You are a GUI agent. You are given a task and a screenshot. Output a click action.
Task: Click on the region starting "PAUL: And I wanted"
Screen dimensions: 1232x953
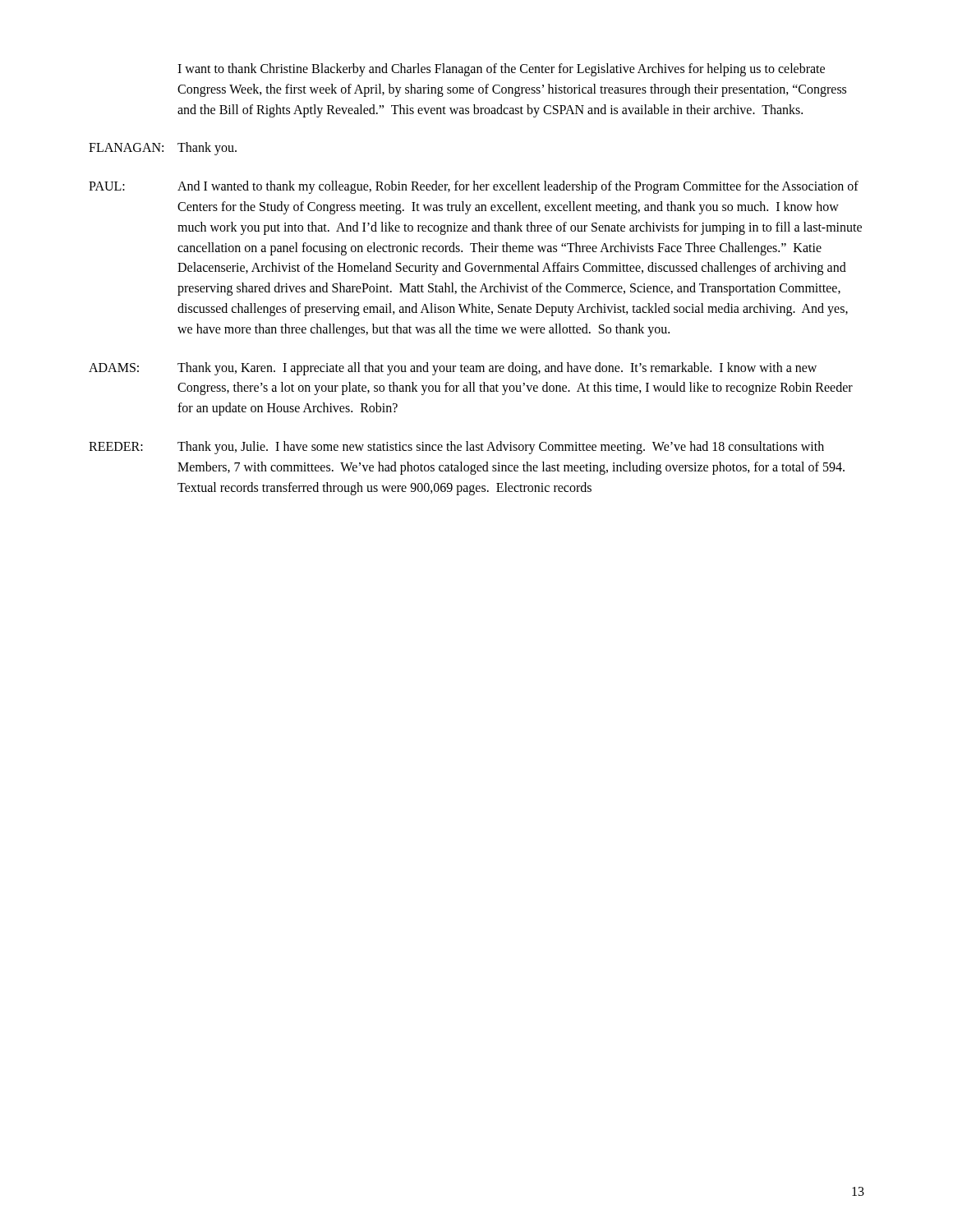pyautogui.click(x=476, y=258)
